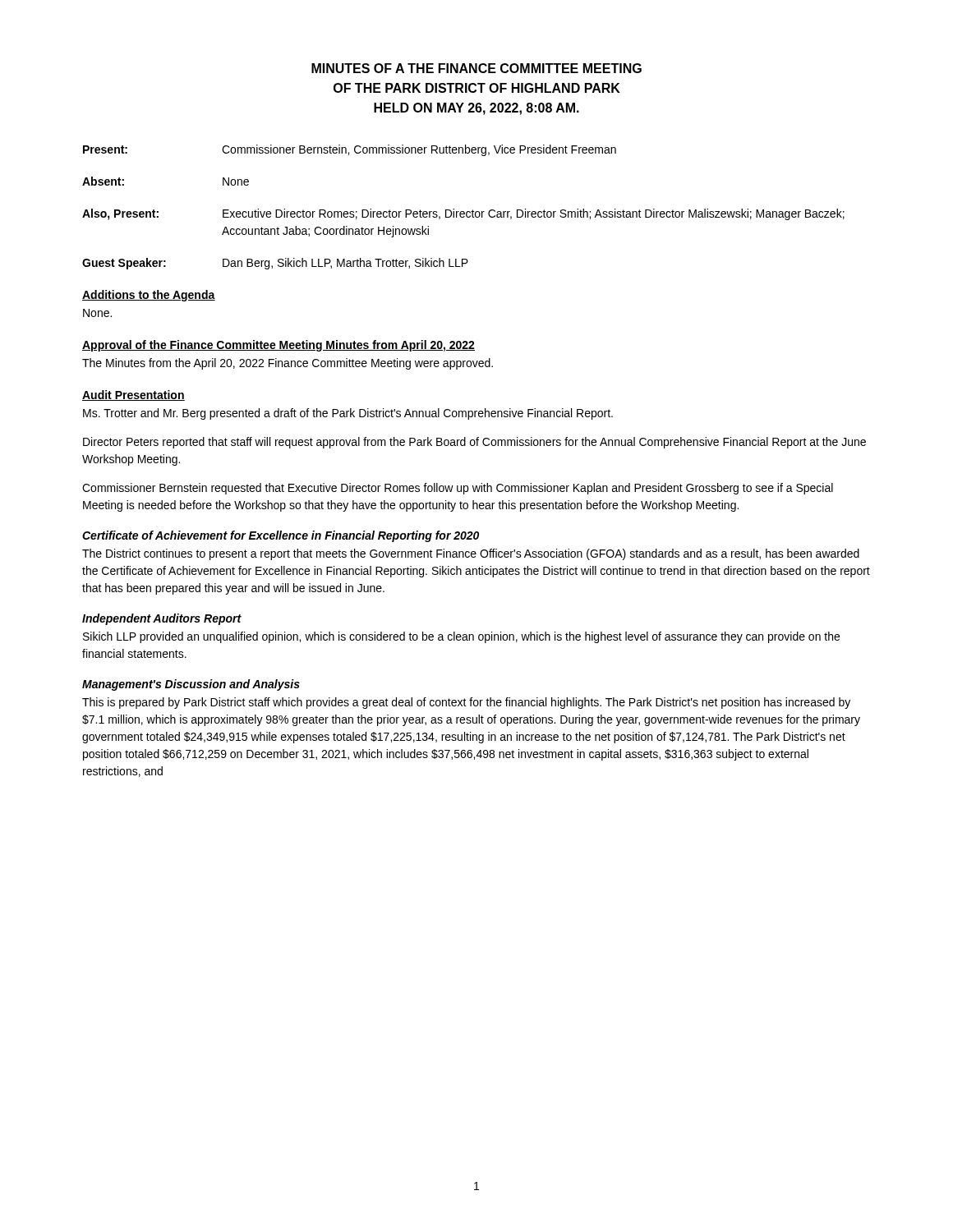Locate the block of text that opens with "Ms. Trotter and Mr. Berg presented"

348,413
